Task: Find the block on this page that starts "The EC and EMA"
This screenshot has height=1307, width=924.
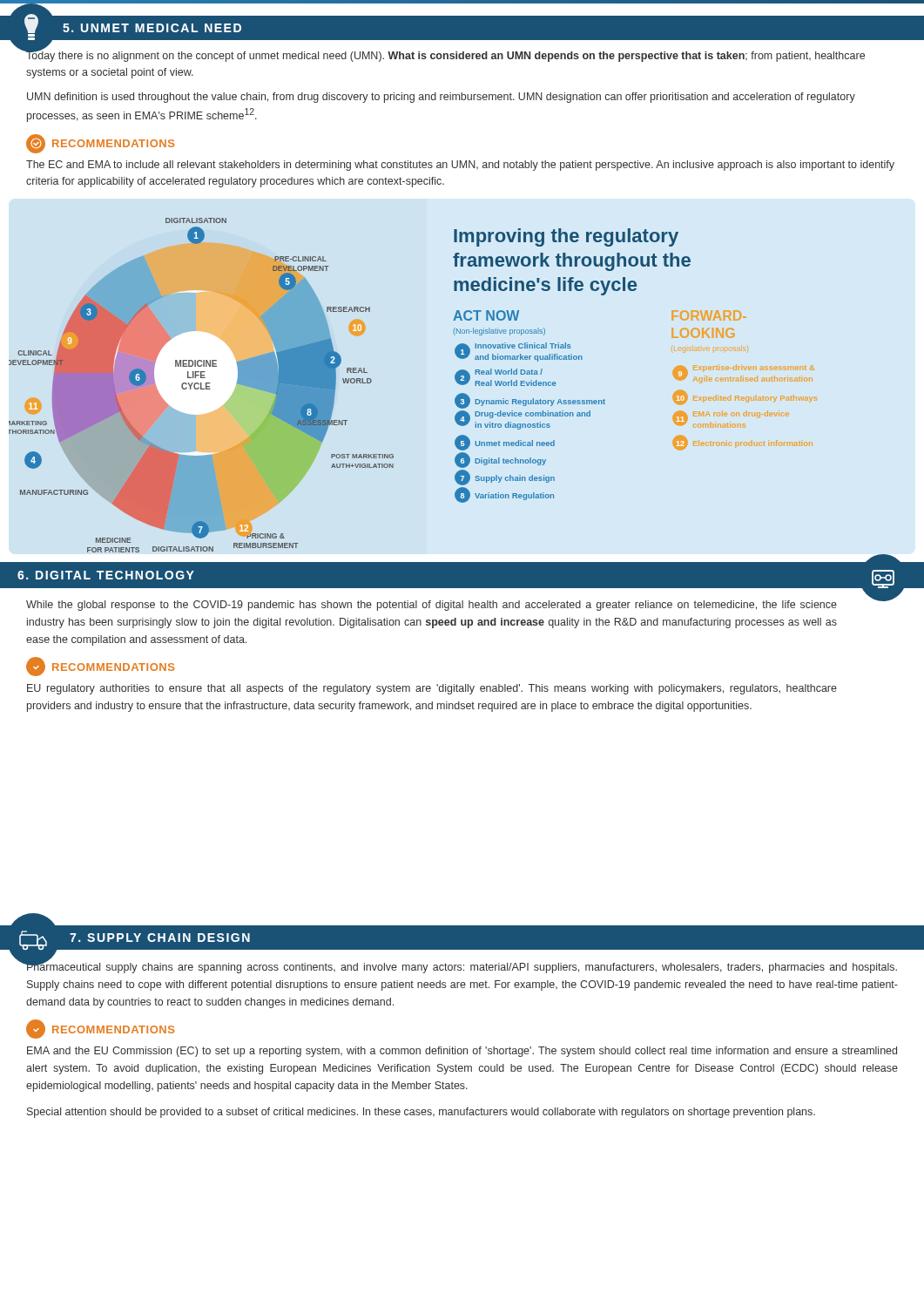Action: [460, 173]
